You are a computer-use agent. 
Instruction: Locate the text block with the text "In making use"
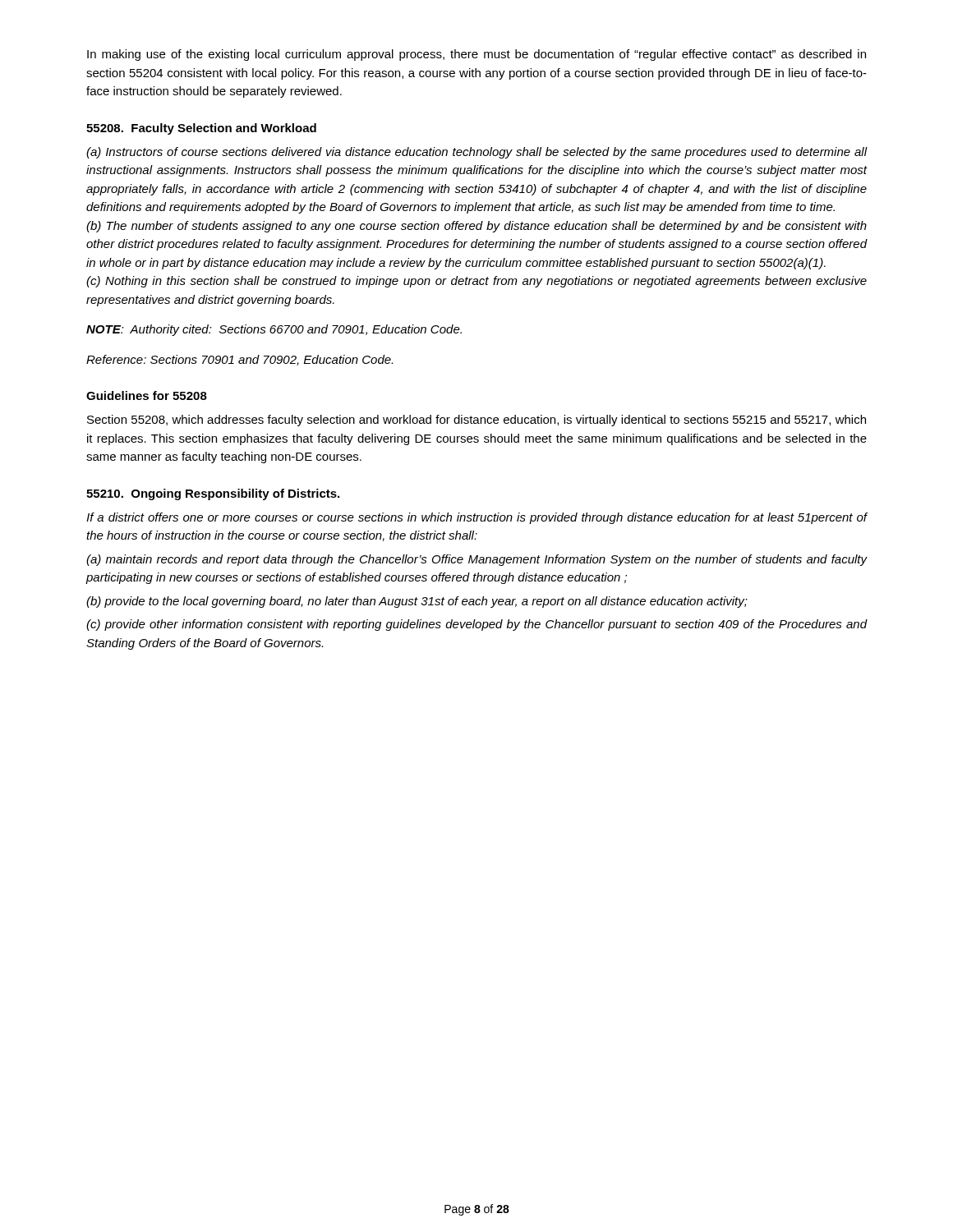[x=476, y=73]
